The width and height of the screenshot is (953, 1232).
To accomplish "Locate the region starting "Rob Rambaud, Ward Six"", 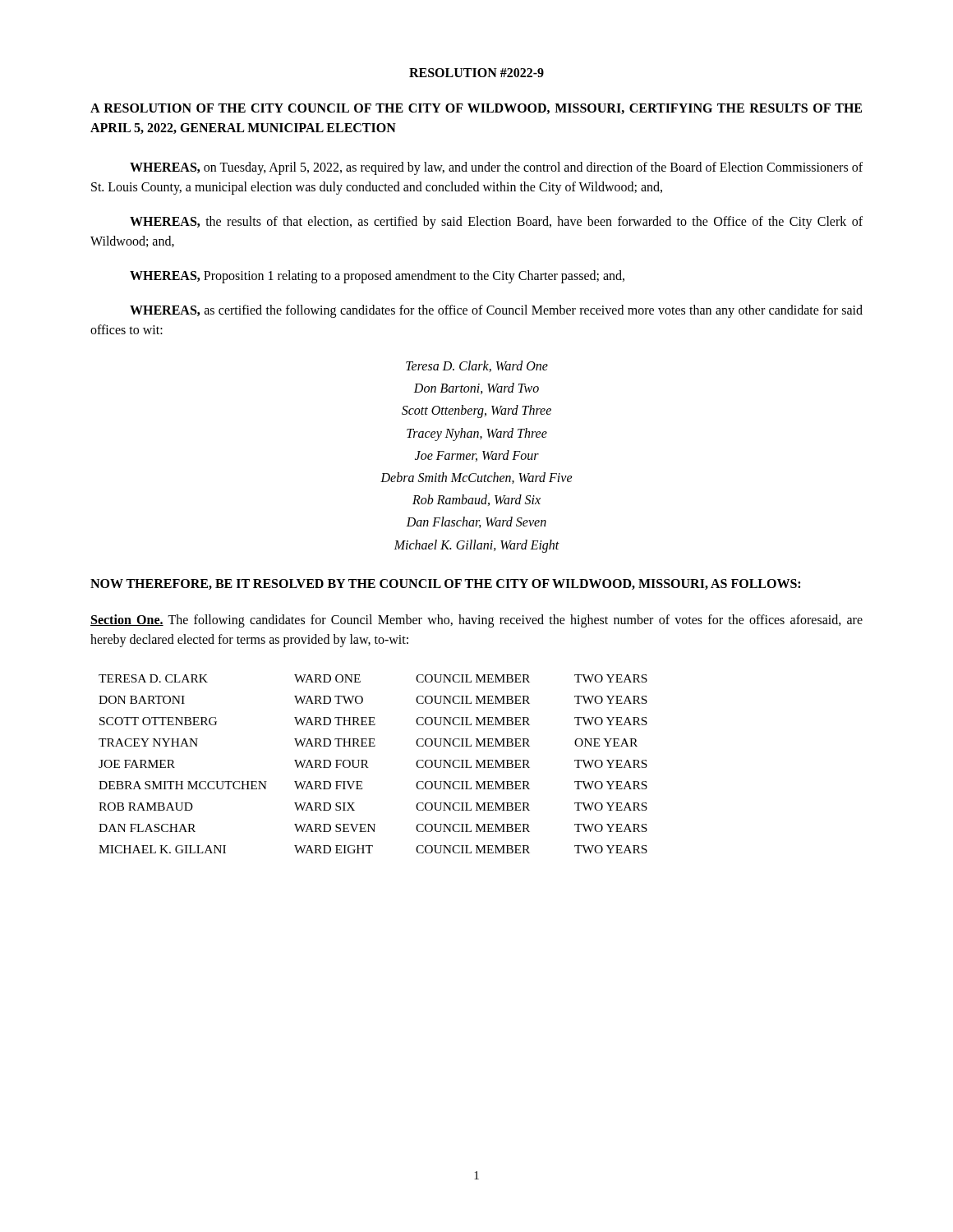I will click(476, 500).
